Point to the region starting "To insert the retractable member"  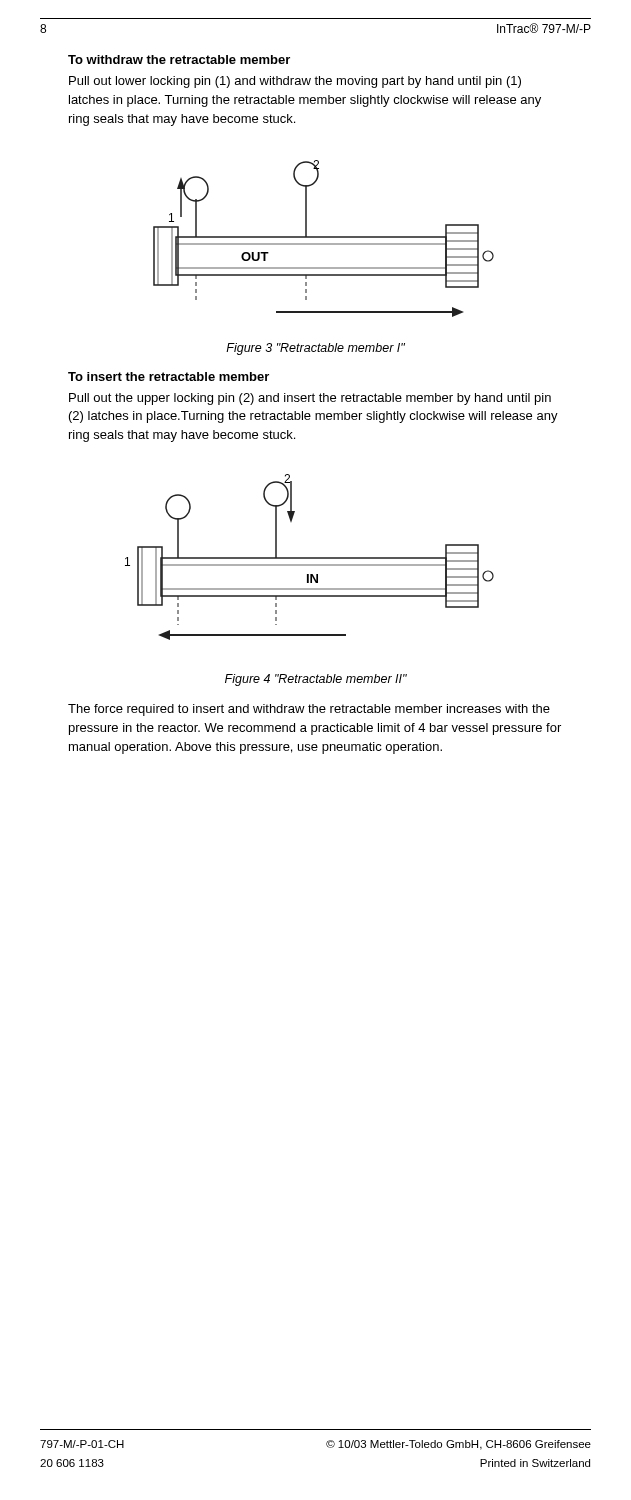169,376
